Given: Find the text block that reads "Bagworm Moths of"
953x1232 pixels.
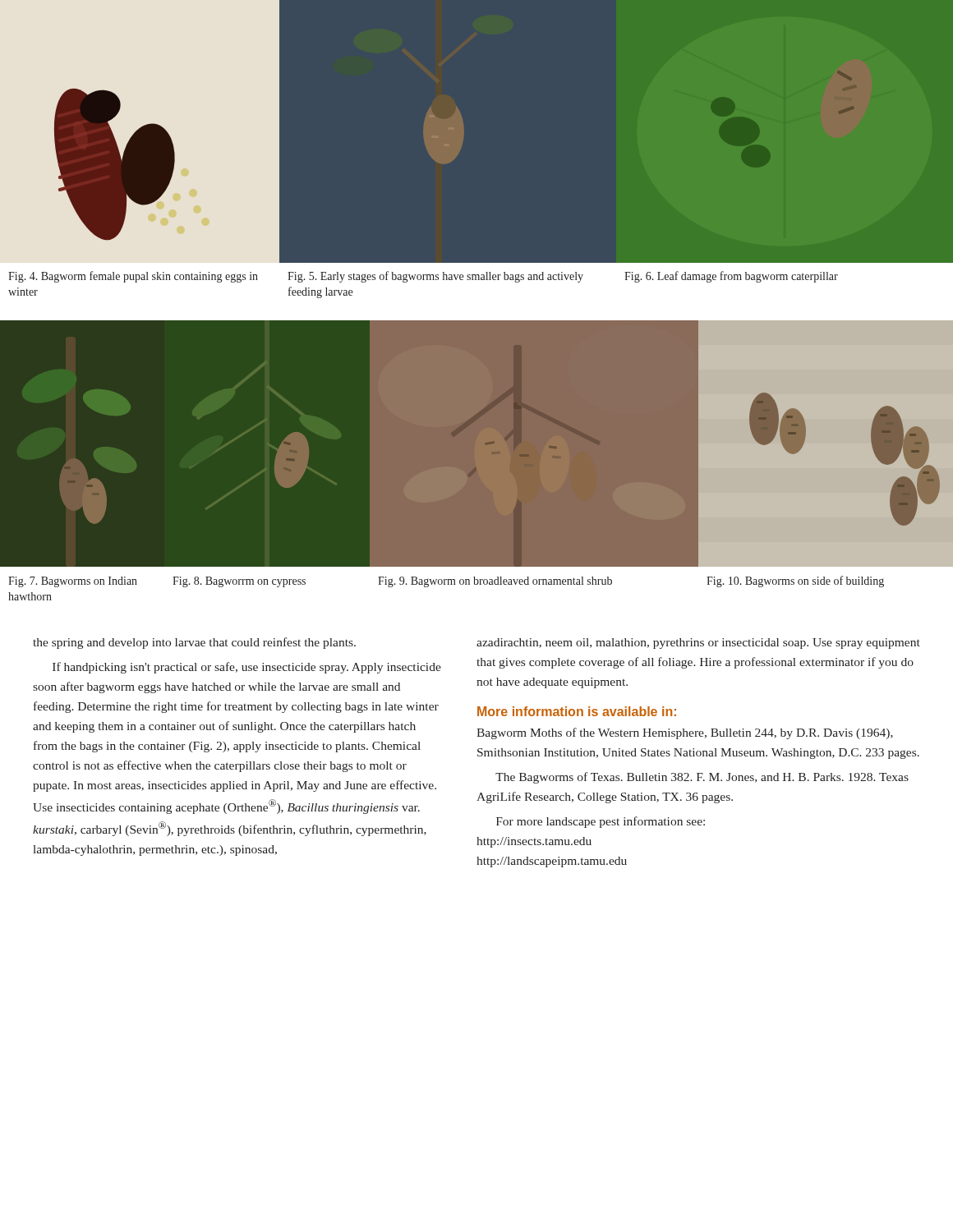Looking at the screenshot, I should (698, 797).
